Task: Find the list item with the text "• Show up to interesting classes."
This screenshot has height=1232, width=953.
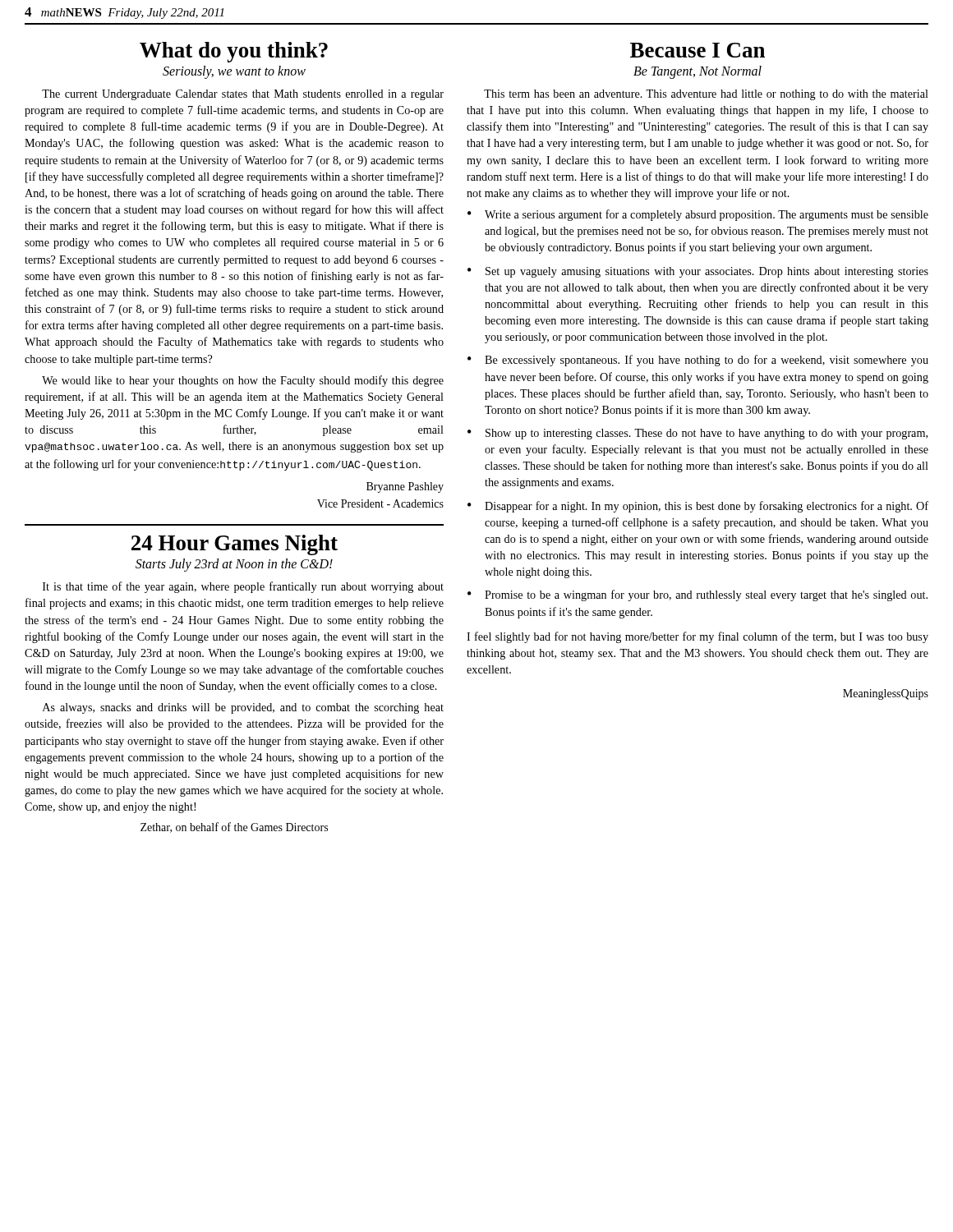Action: point(698,458)
